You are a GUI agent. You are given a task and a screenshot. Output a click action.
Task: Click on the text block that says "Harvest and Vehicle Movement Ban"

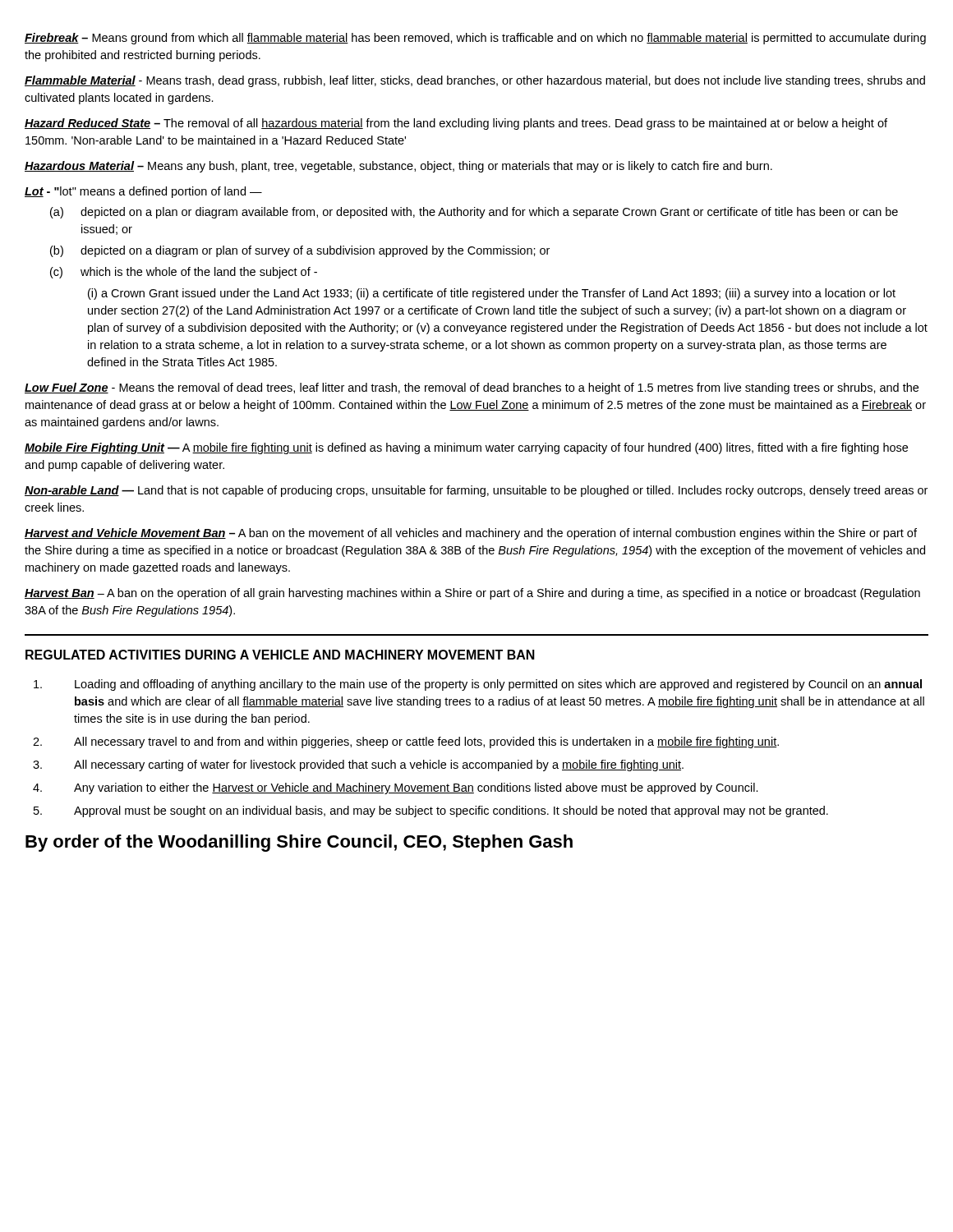475,551
